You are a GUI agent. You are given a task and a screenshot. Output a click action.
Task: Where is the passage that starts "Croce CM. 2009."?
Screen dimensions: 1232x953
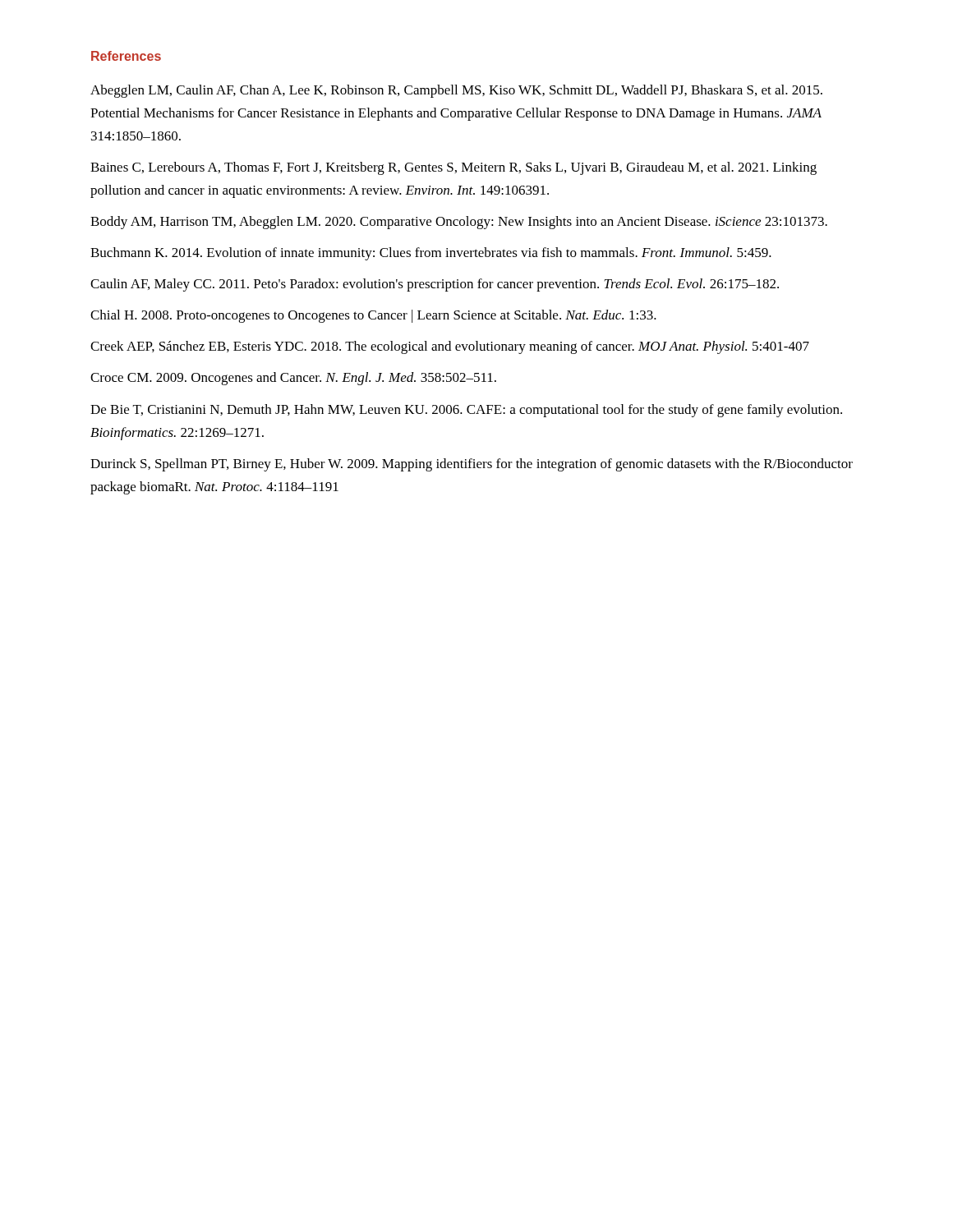click(294, 378)
